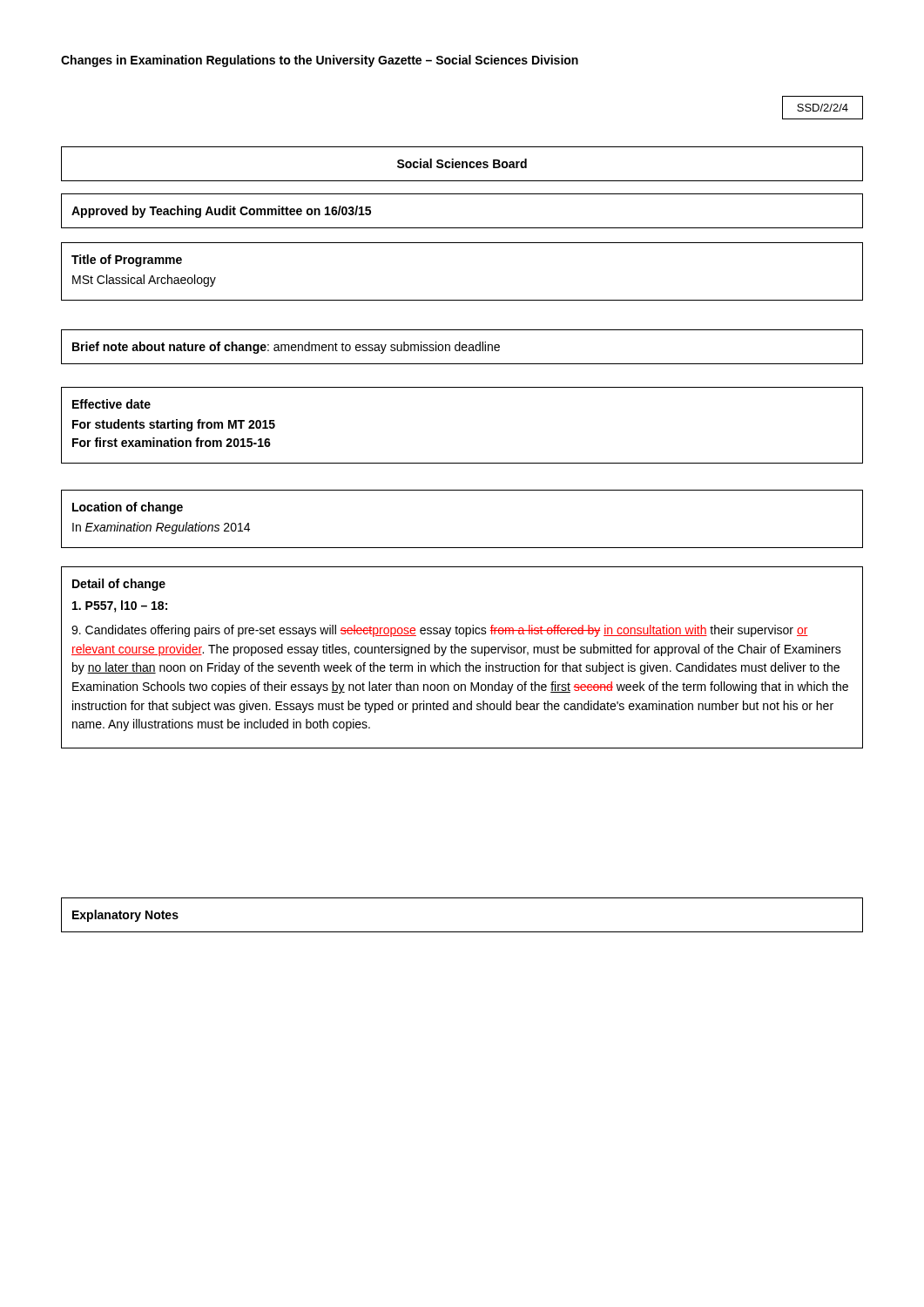Locate the table with the text "Brief note about"

tap(462, 347)
